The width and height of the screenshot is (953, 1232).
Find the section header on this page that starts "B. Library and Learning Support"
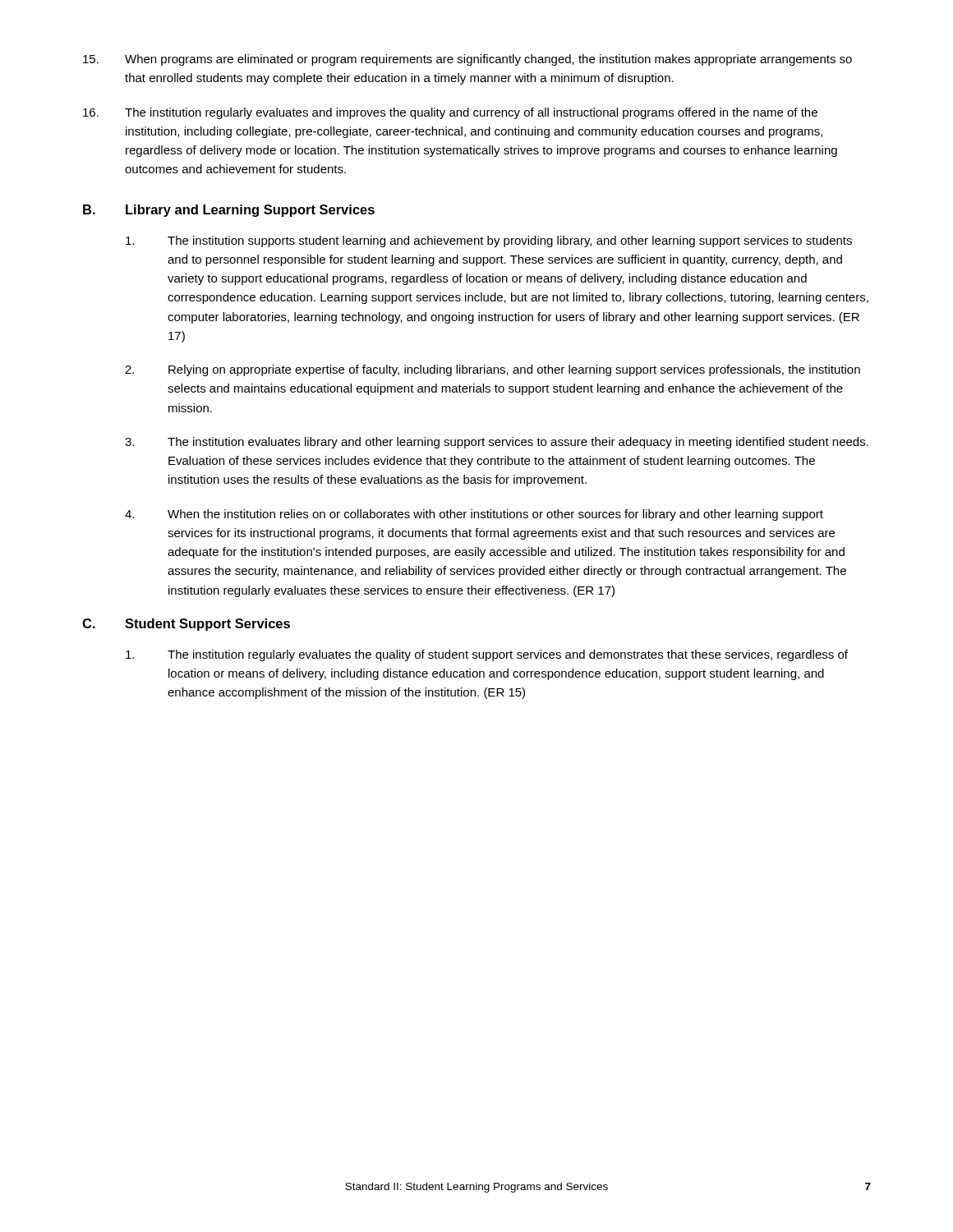pos(229,209)
